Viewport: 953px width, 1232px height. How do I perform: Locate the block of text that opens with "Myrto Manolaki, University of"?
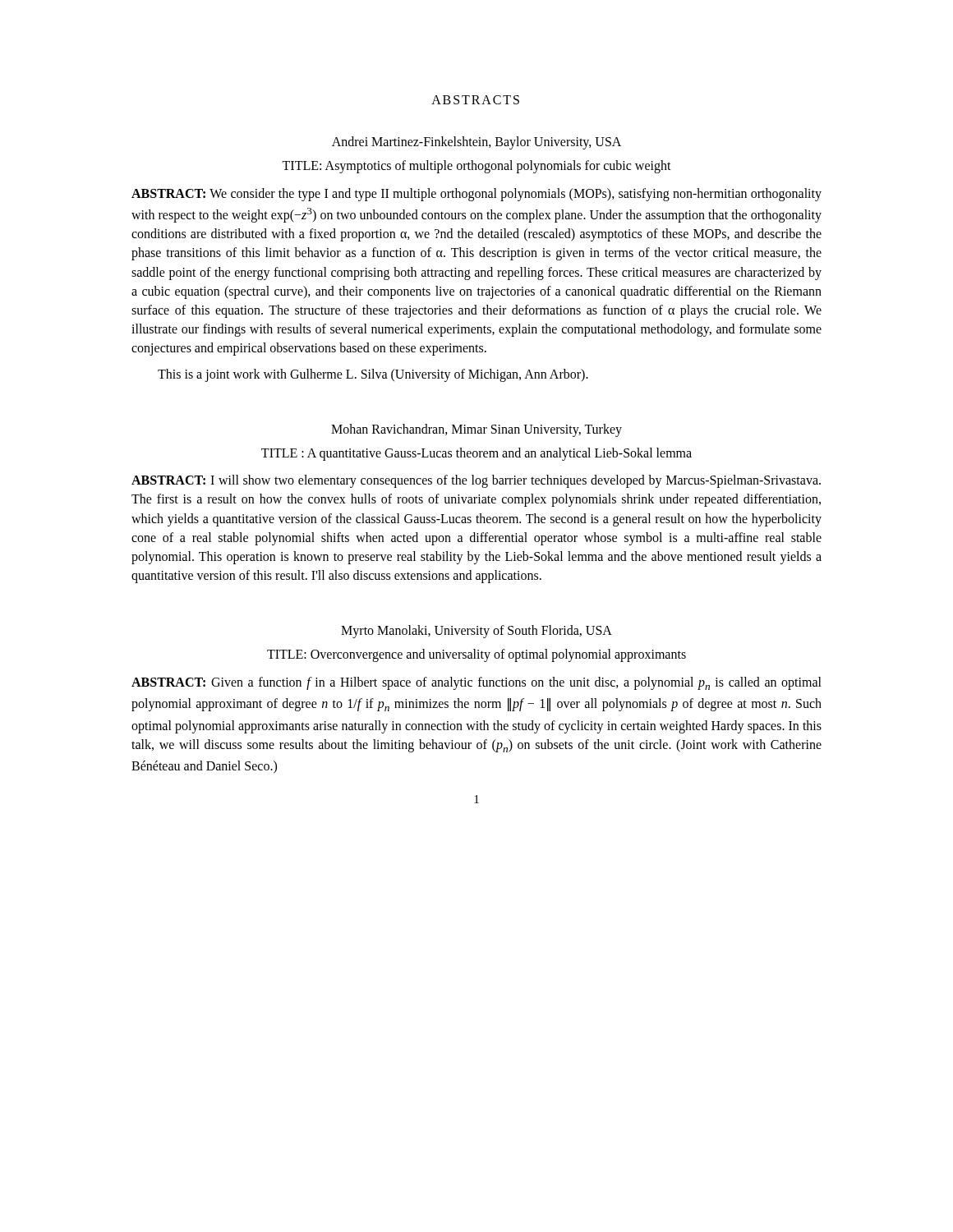pyautogui.click(x=476, y=631)
